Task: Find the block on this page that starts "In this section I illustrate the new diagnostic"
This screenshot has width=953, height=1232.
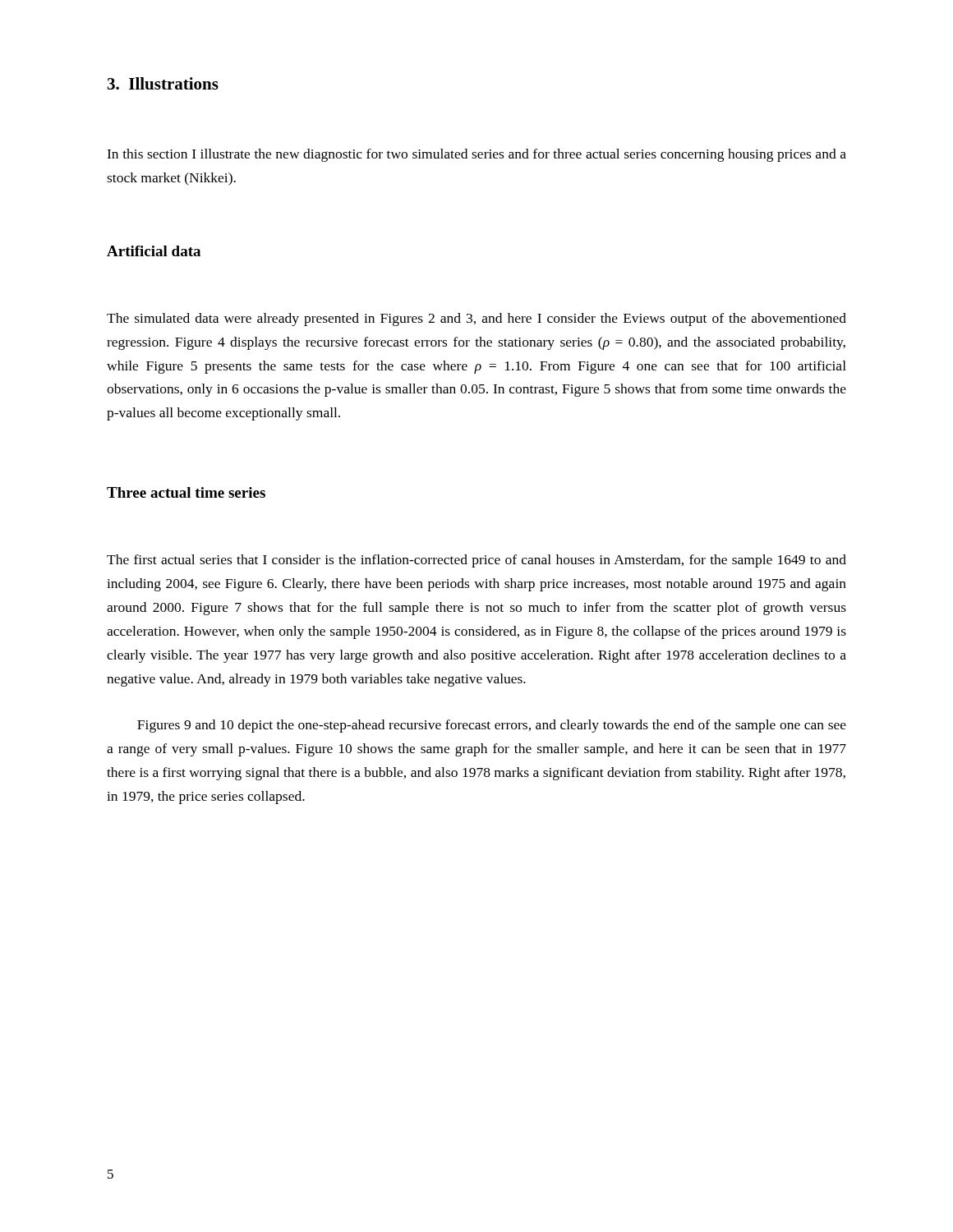Action: tap(476, 165)
